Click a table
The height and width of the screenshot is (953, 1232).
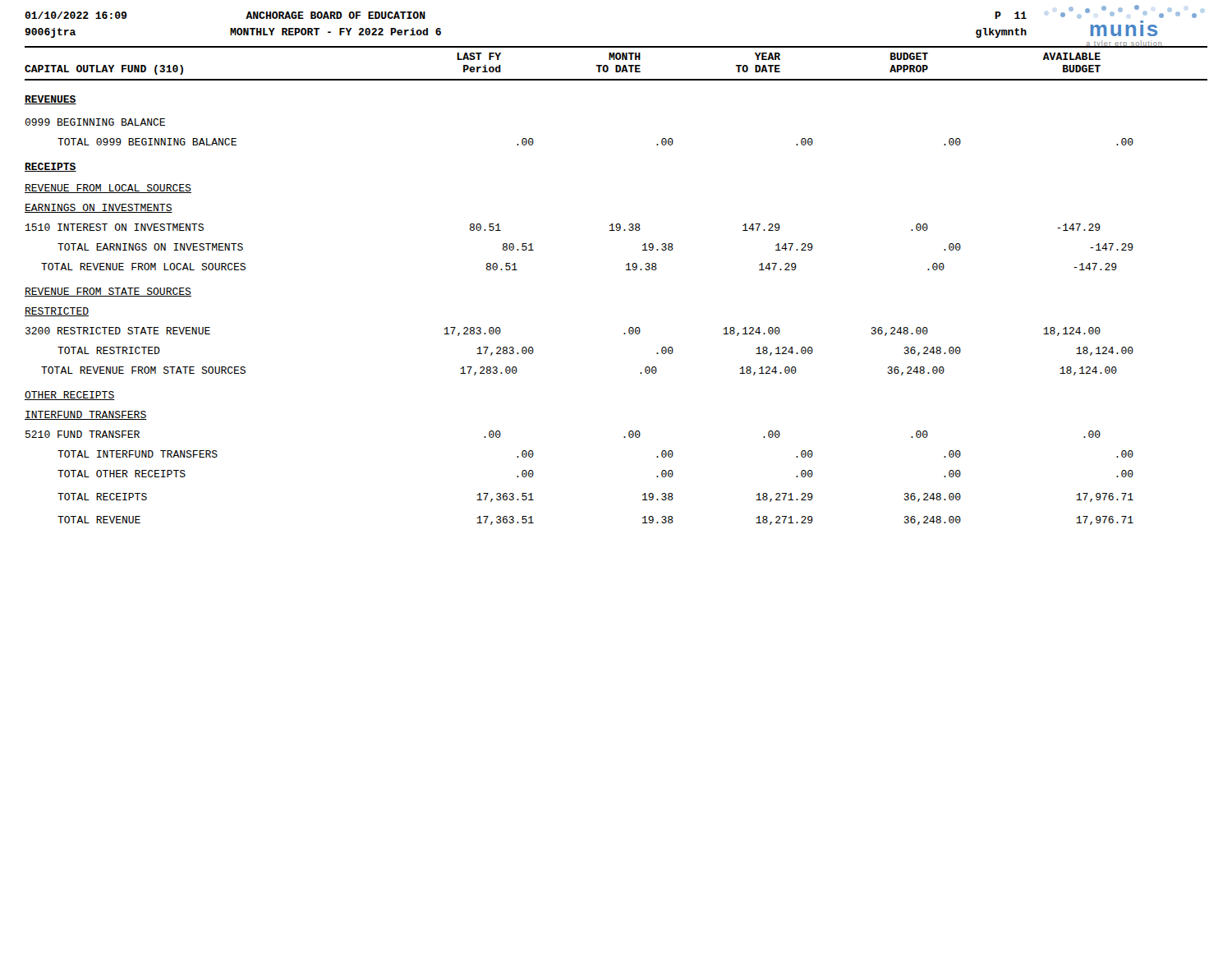coord(616,310)
